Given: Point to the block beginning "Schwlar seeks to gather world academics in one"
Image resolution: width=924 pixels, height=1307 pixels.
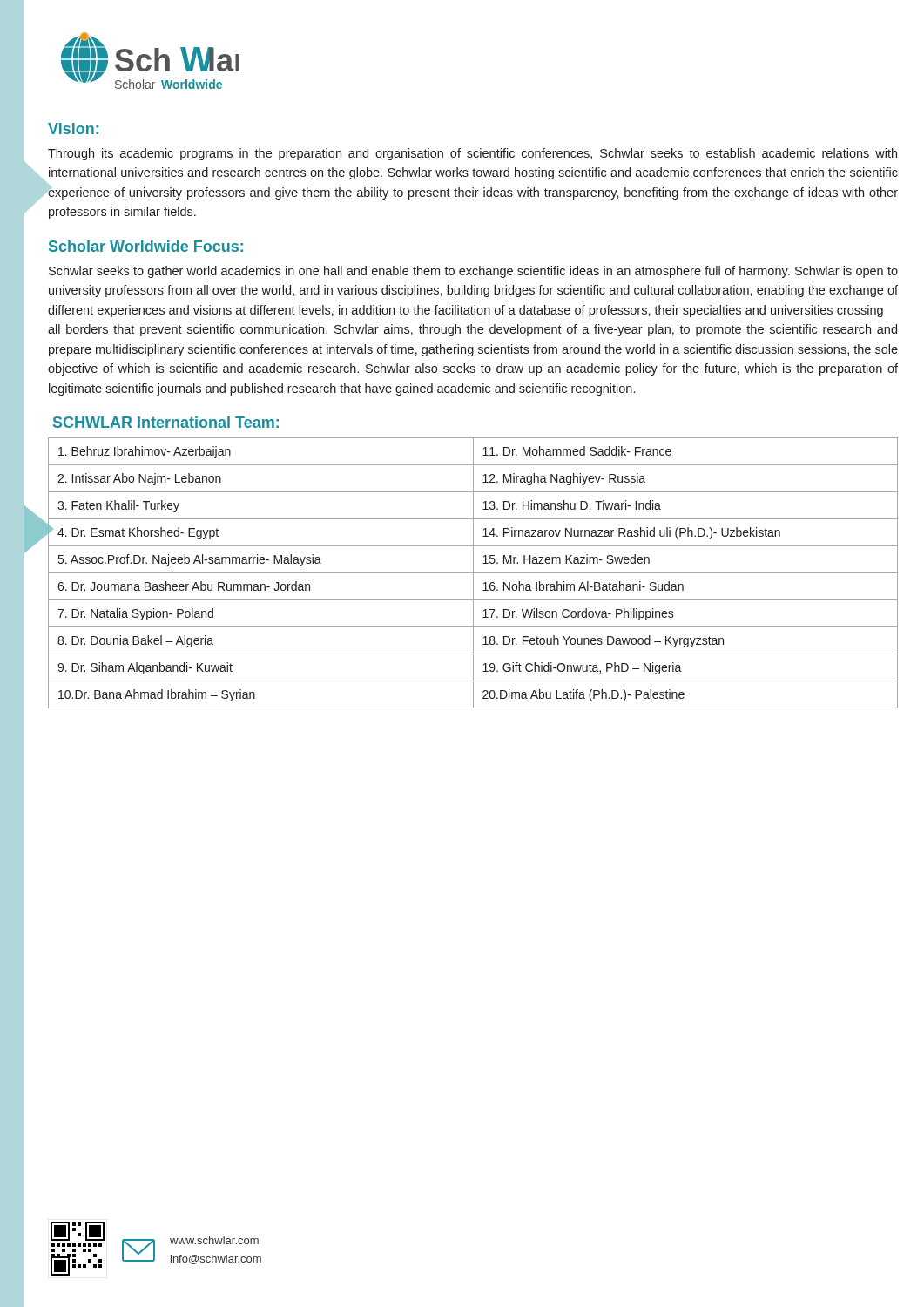Looking at the screenshot, I should pyautogui.click(x=473, y=330).
